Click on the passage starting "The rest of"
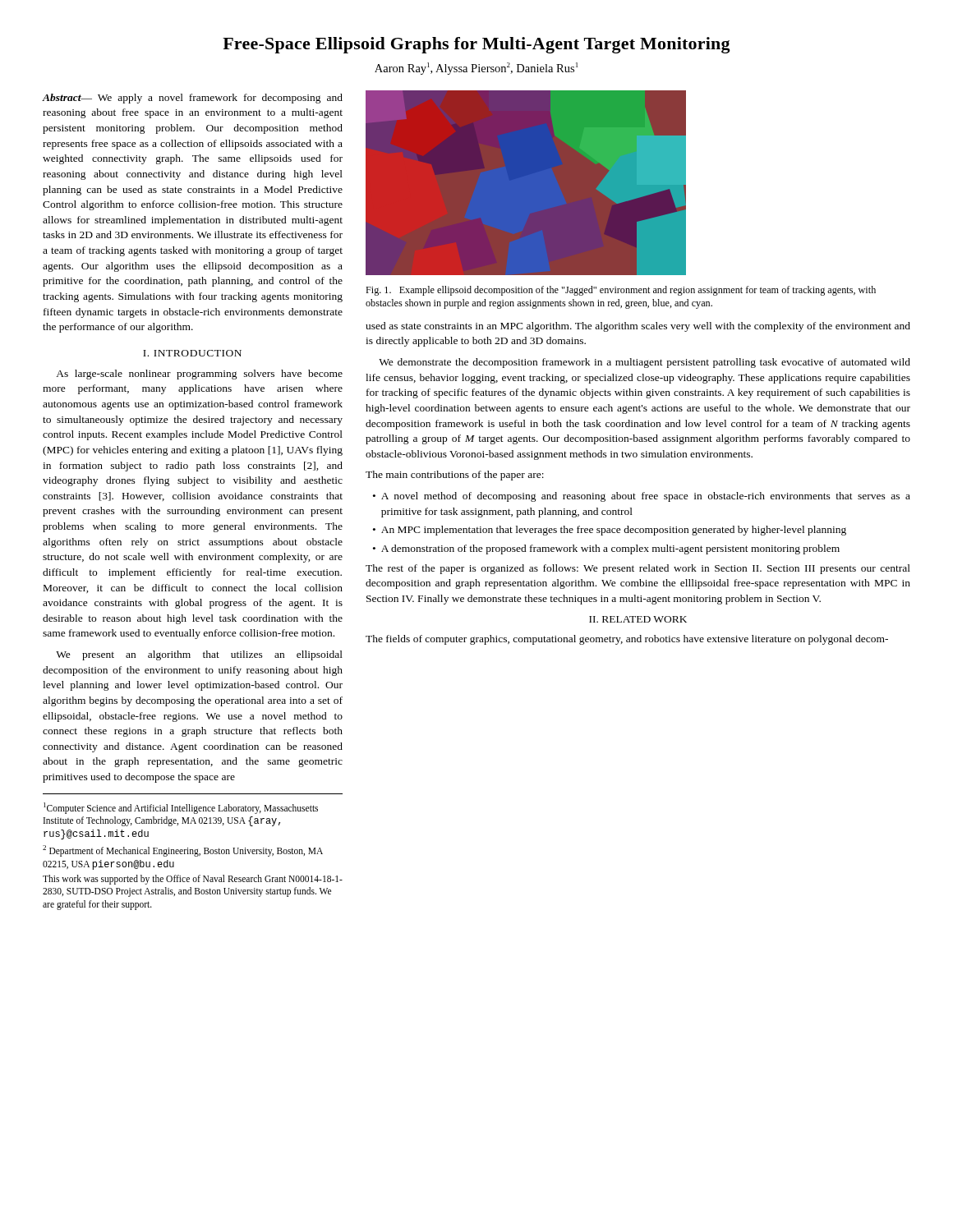 click(638, 584)
